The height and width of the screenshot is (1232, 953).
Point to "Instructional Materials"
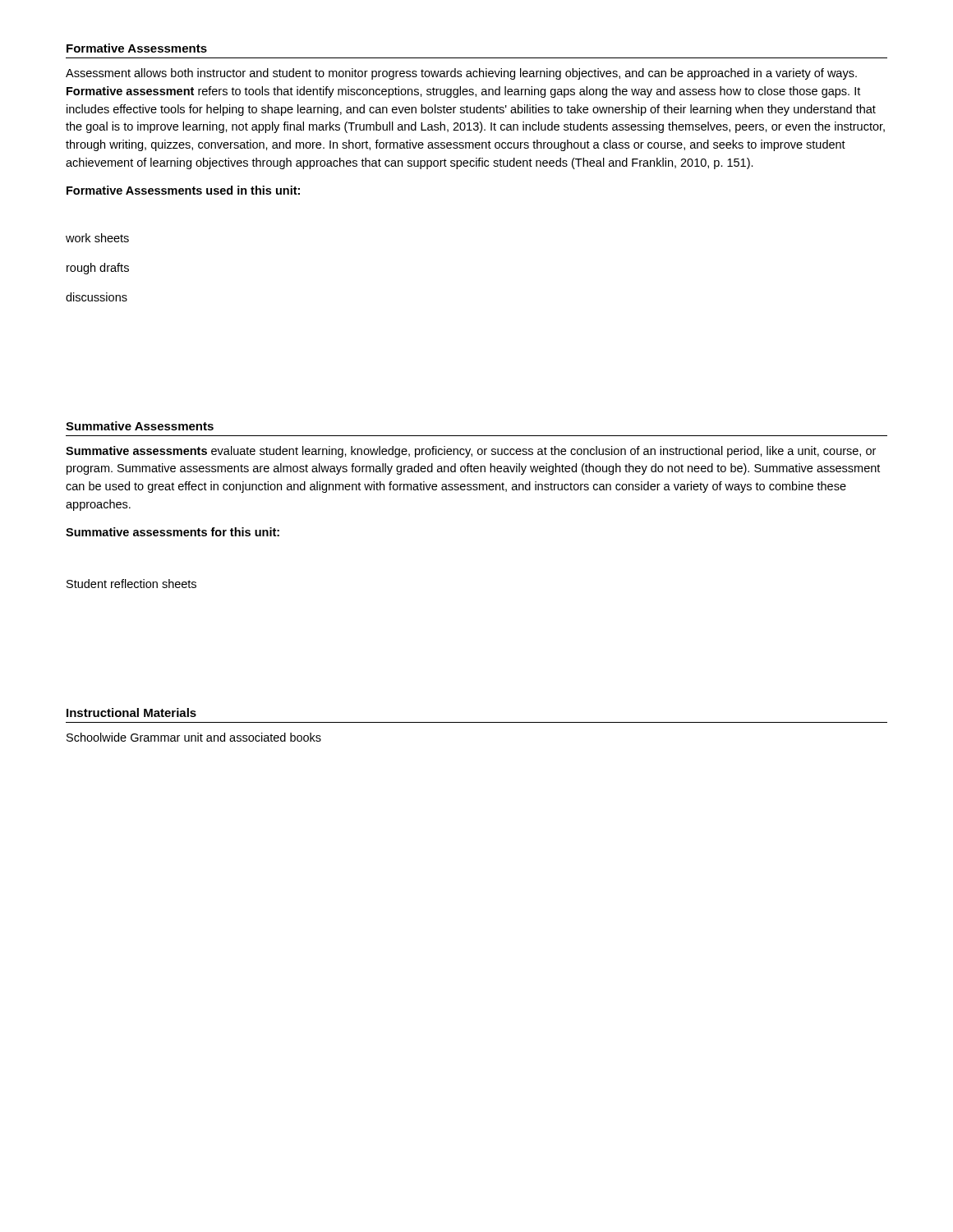pyautogui.click(x=131, y=712)
